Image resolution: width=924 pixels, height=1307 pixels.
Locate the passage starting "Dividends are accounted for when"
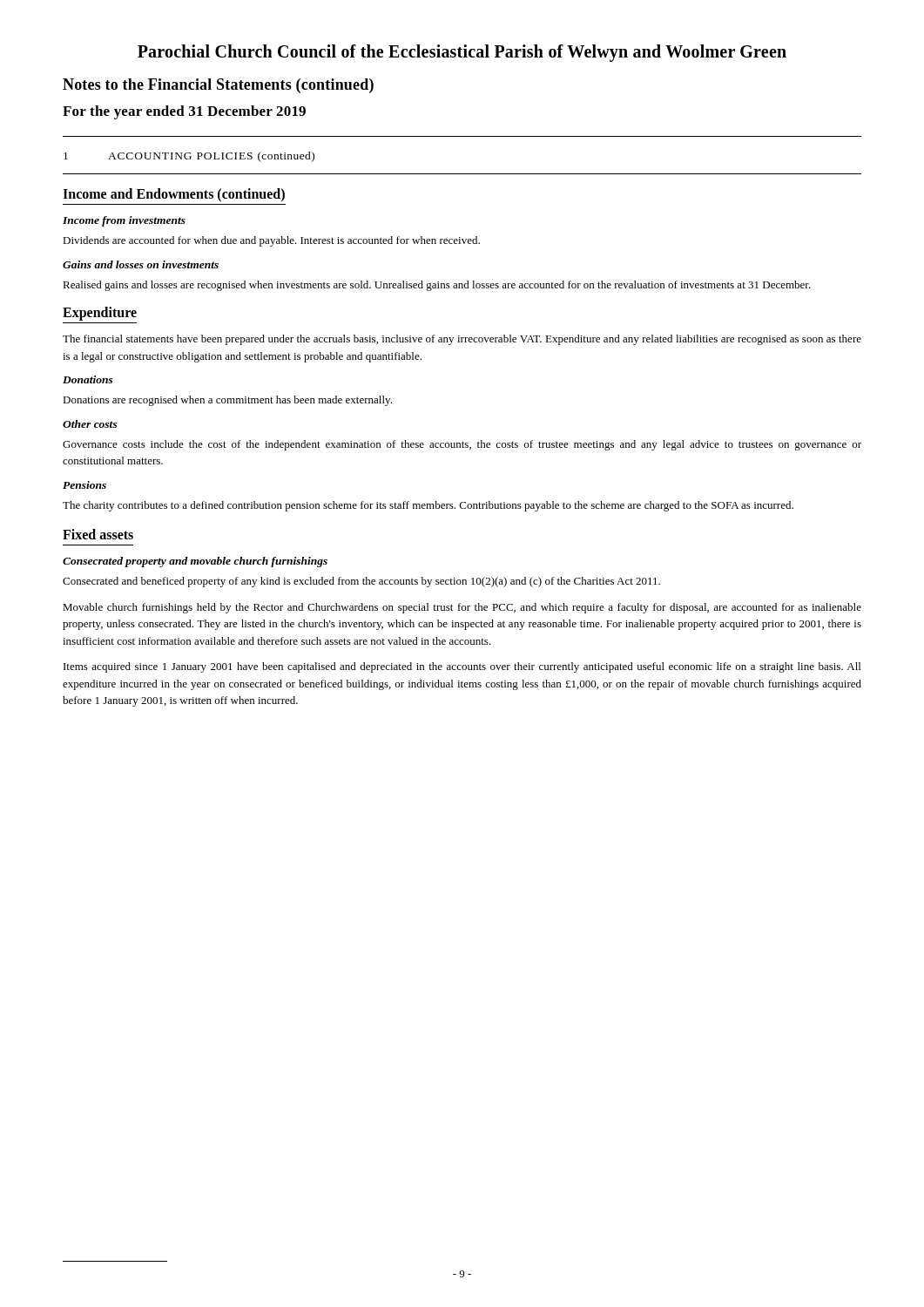click(272, 240)
